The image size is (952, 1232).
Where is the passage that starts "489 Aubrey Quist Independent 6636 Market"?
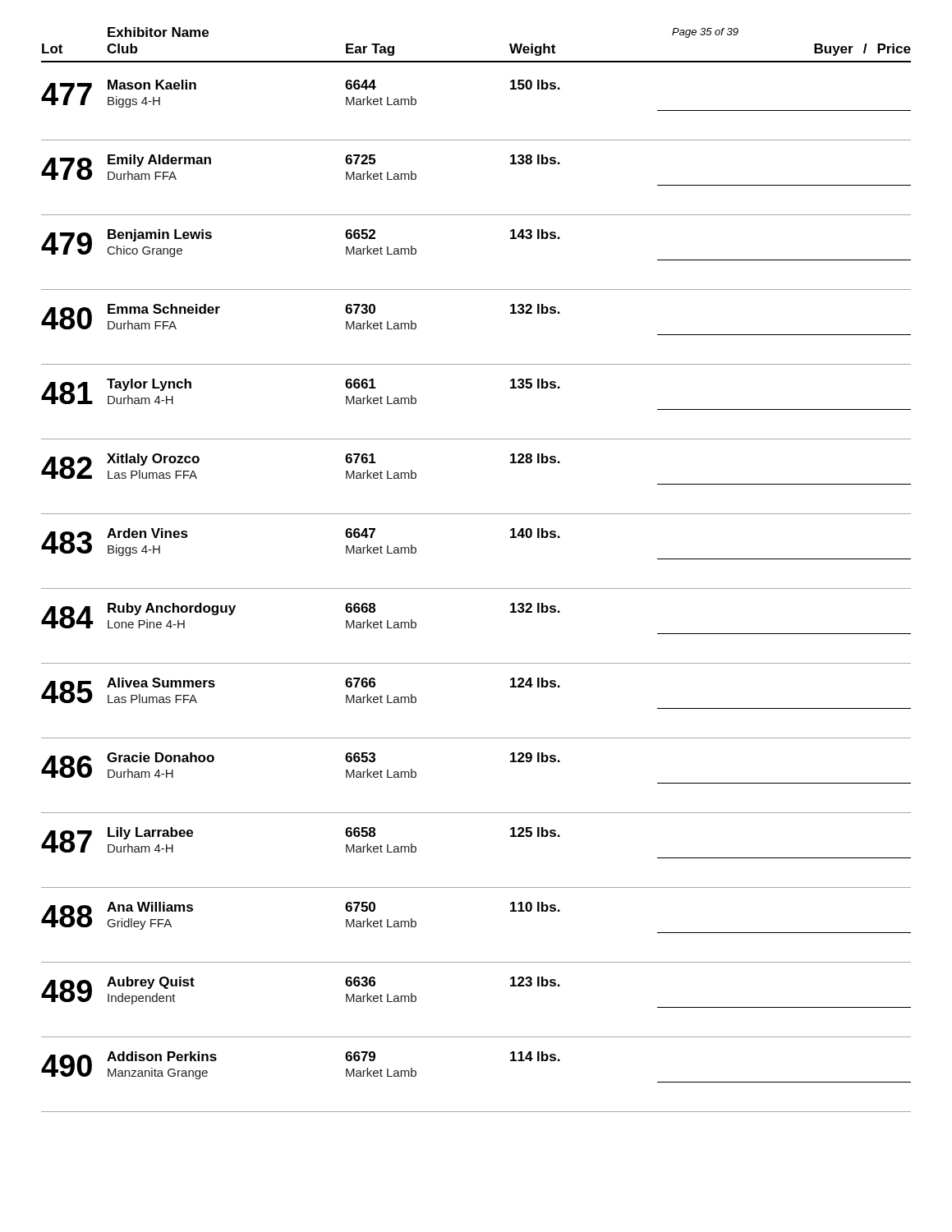[109, 994]
